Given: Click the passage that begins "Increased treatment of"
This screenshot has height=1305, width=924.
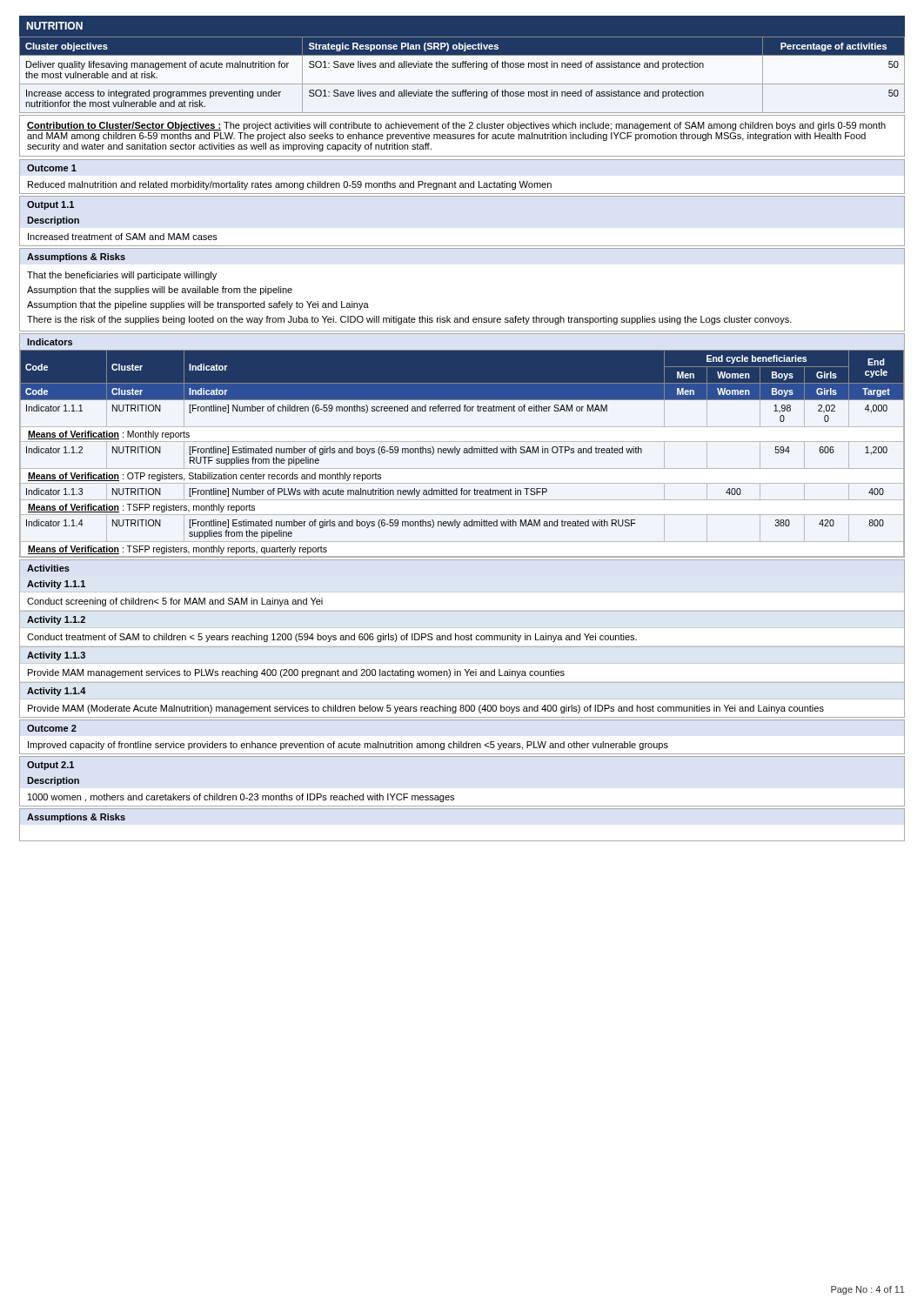Looking at the screenshot, I should pyautogui.click(x=122, y=237).
